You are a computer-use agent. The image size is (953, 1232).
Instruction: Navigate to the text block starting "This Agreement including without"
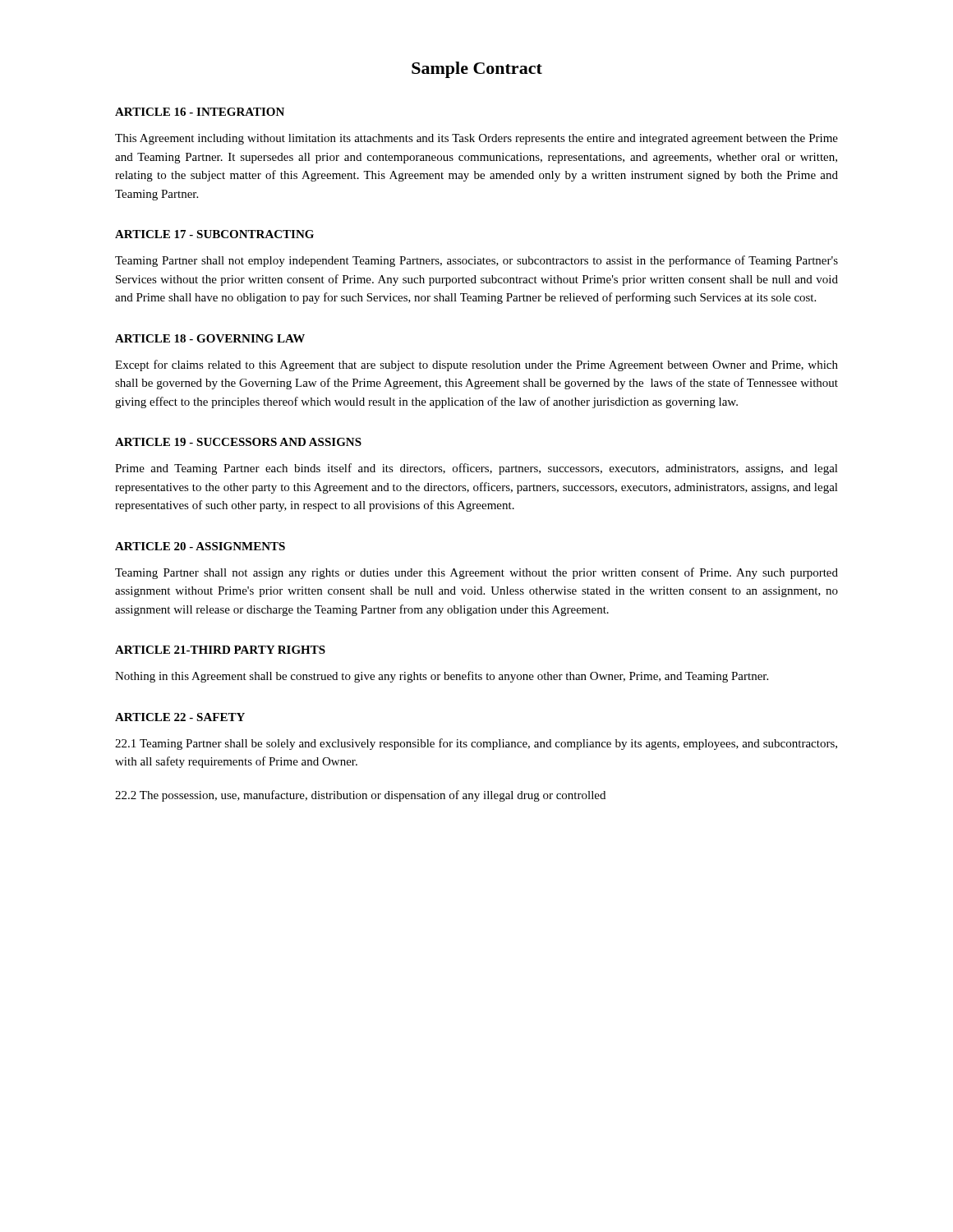pos(476,166)
